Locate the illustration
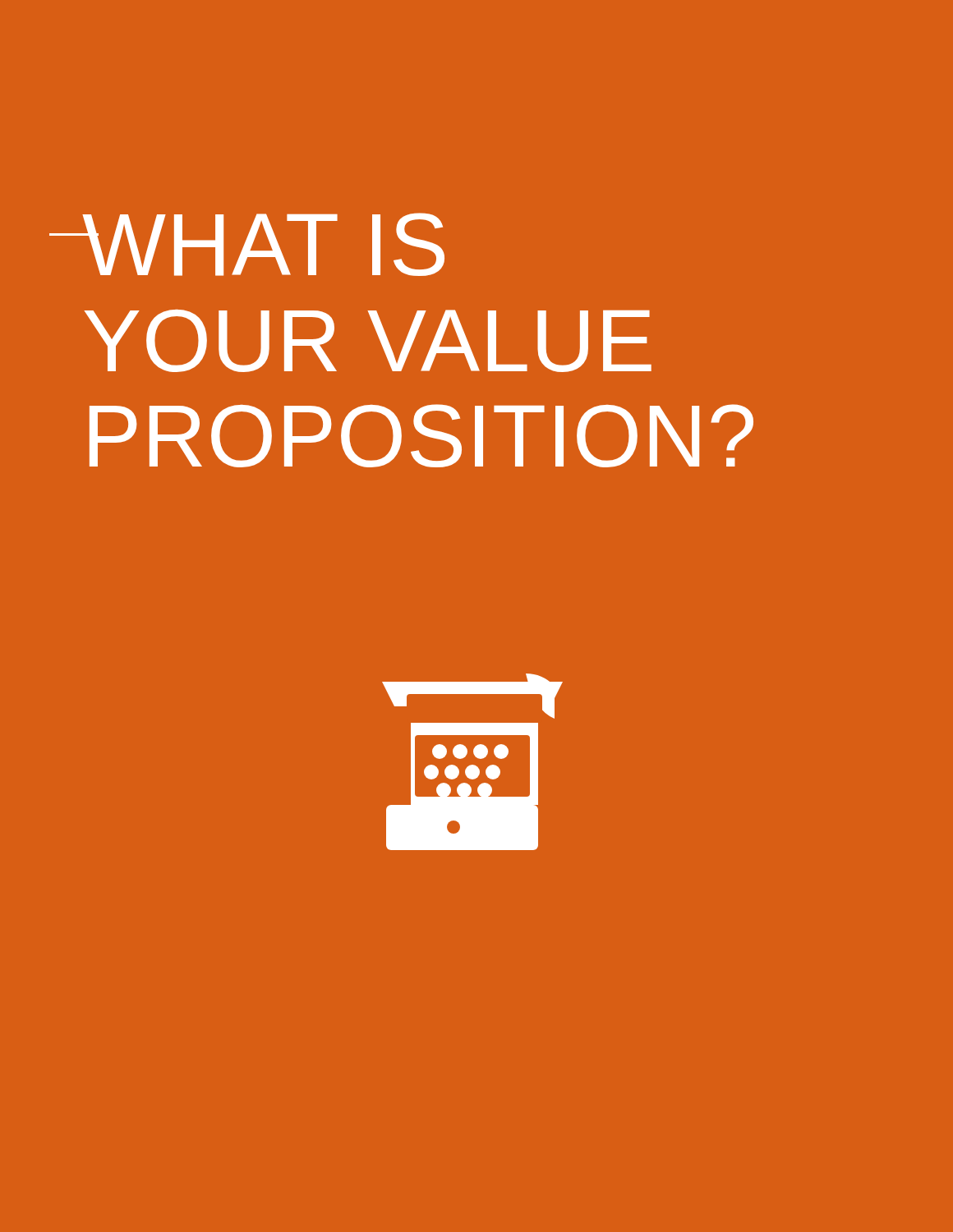 pyautogui.click(x=476, y=764)
